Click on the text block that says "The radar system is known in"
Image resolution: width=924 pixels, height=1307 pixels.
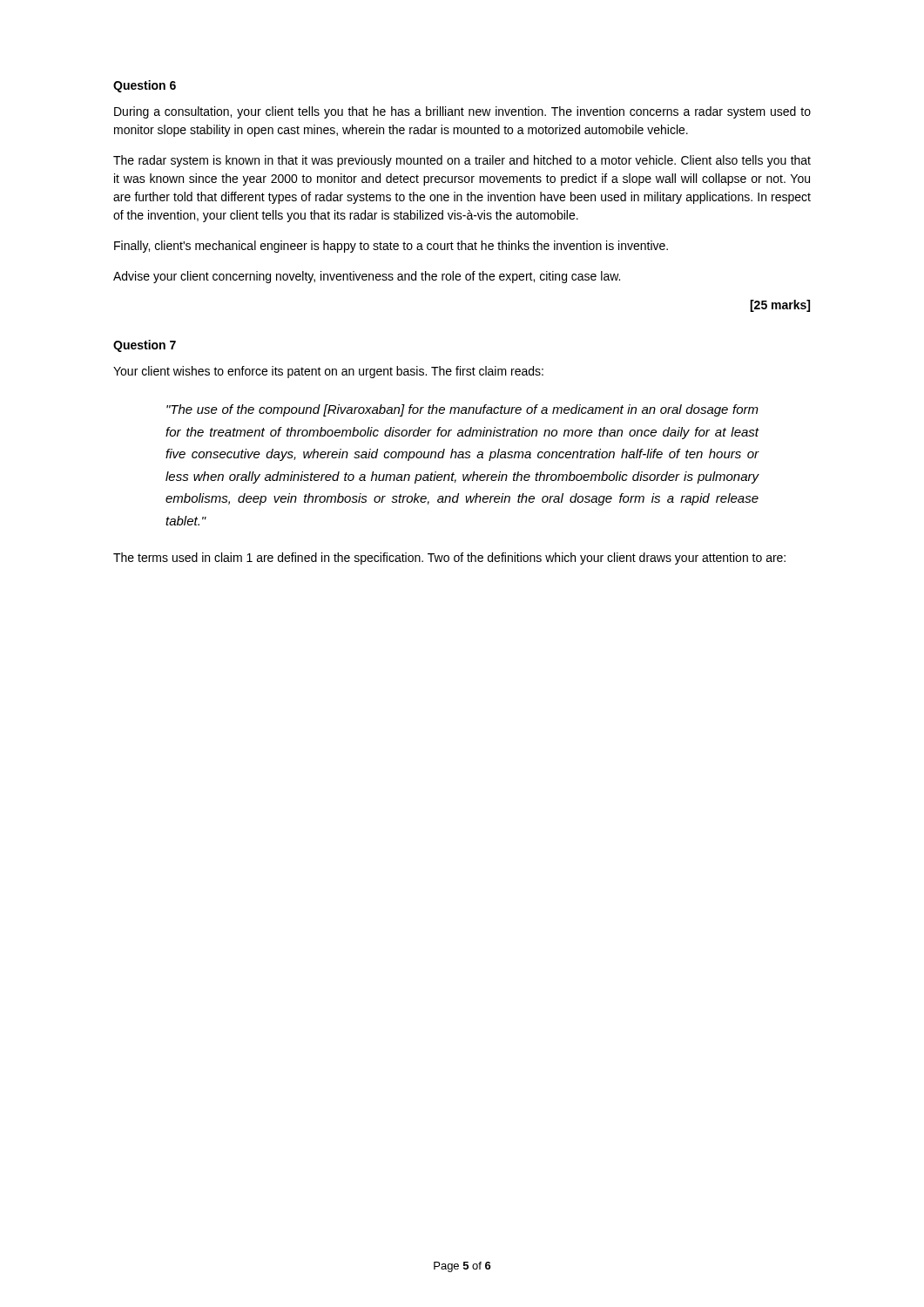[462, 188]
